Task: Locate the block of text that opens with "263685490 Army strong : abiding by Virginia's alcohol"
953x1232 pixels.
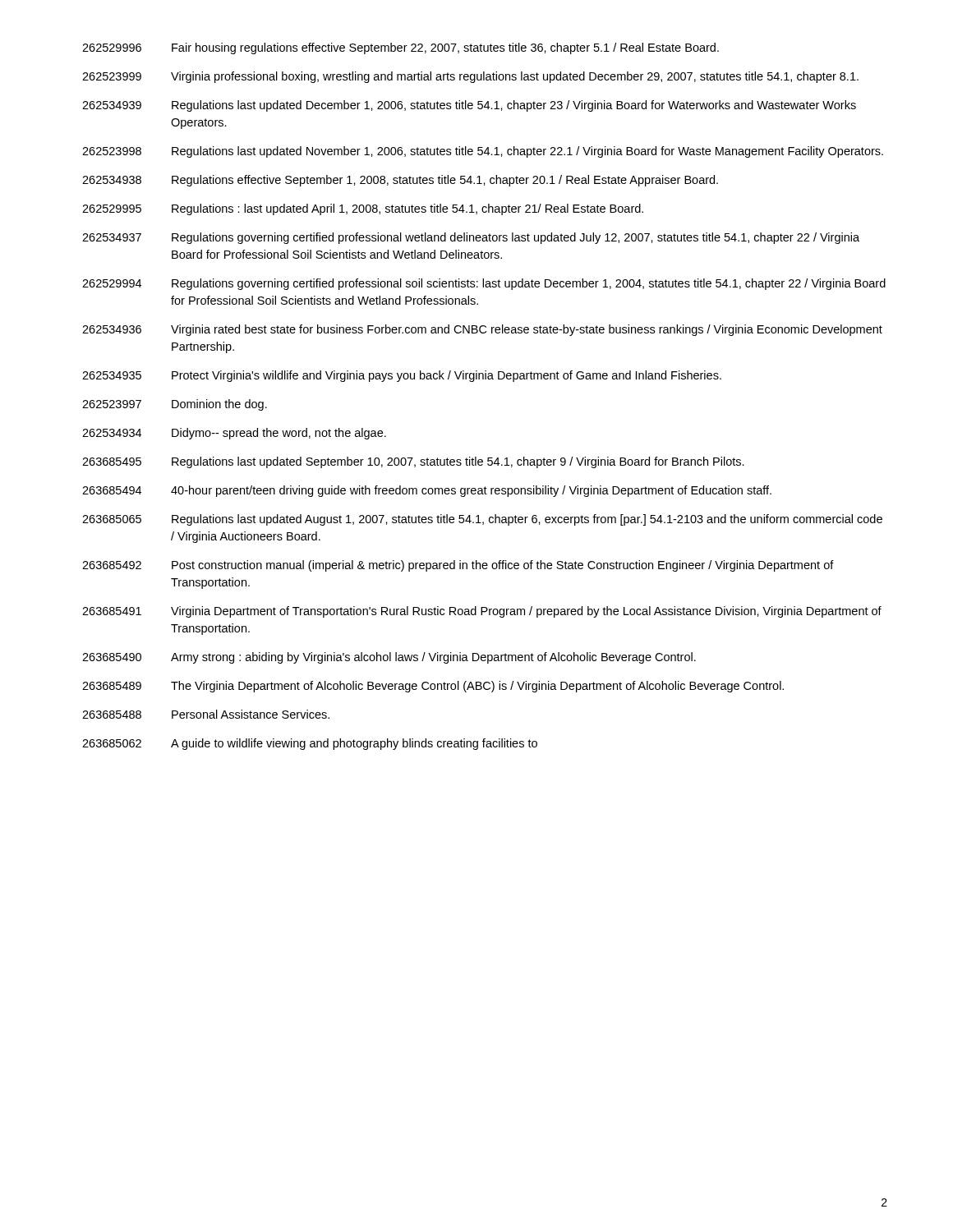Action: [x=485, y=658]
